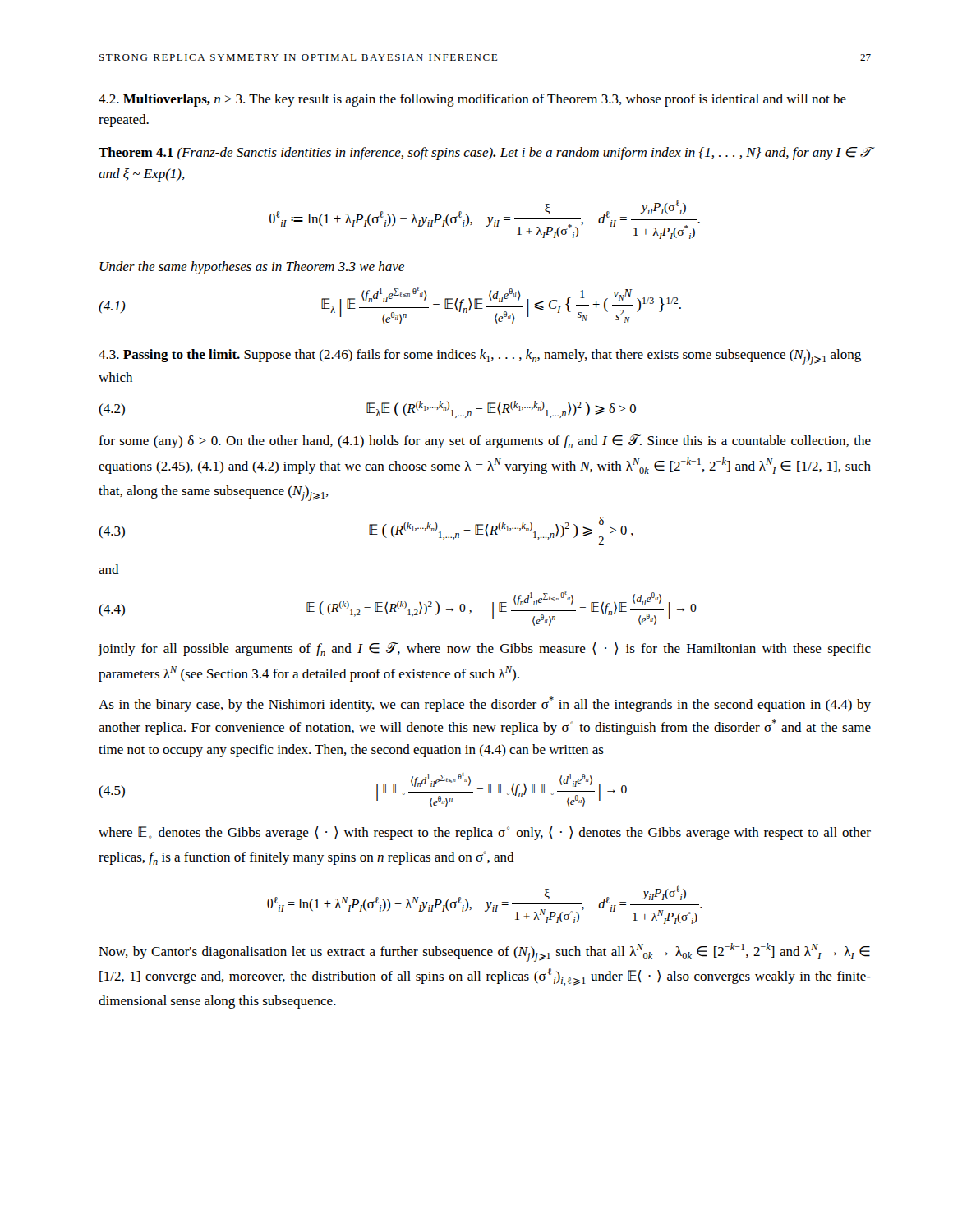The image size is (953, 1232).
Task: Locate the region starting "(4.4) 𝔼 ( (R(k)1,2"
Action: tap(481, 609)
